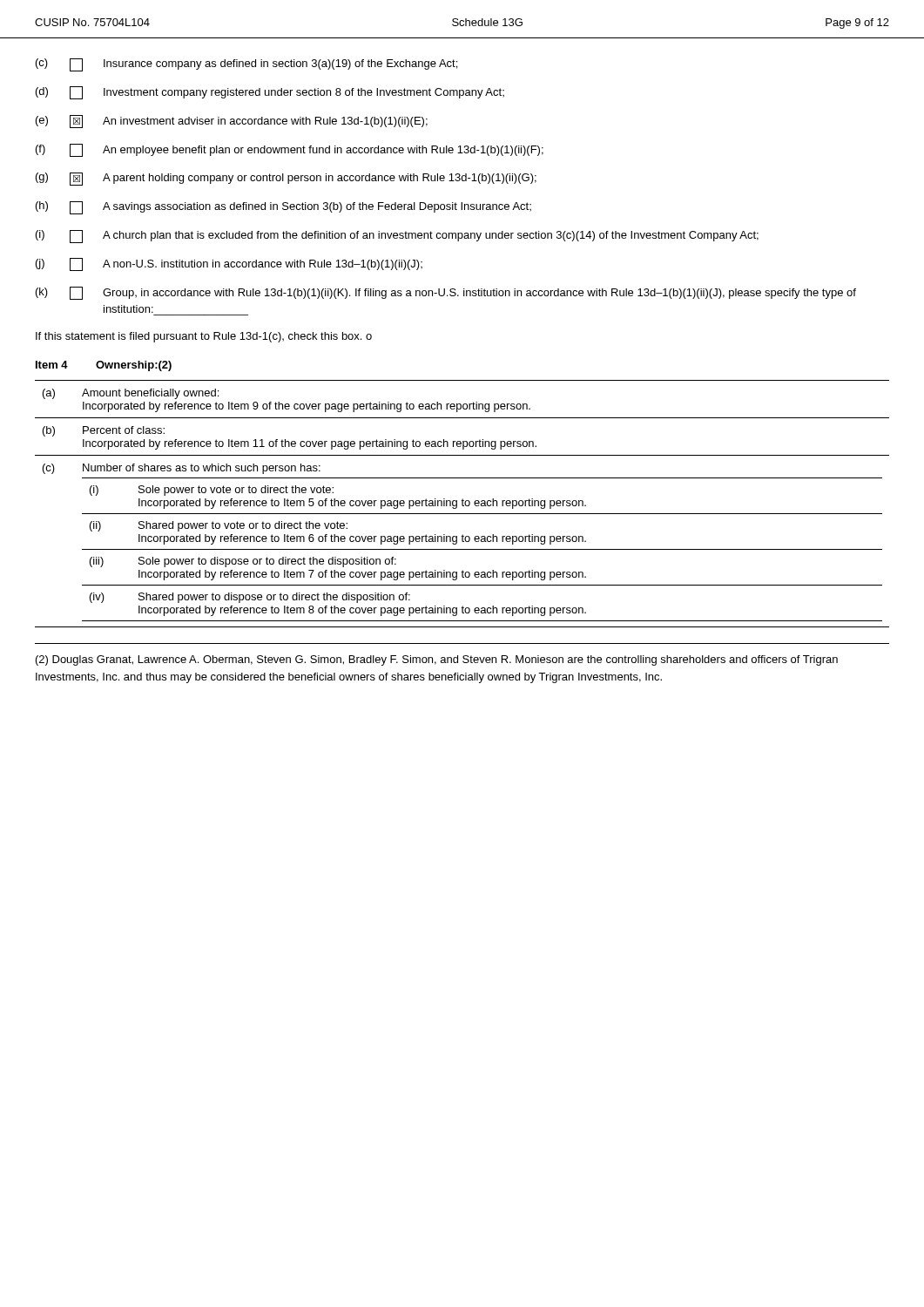
Task: Select the section header
Action: [103, 365]
